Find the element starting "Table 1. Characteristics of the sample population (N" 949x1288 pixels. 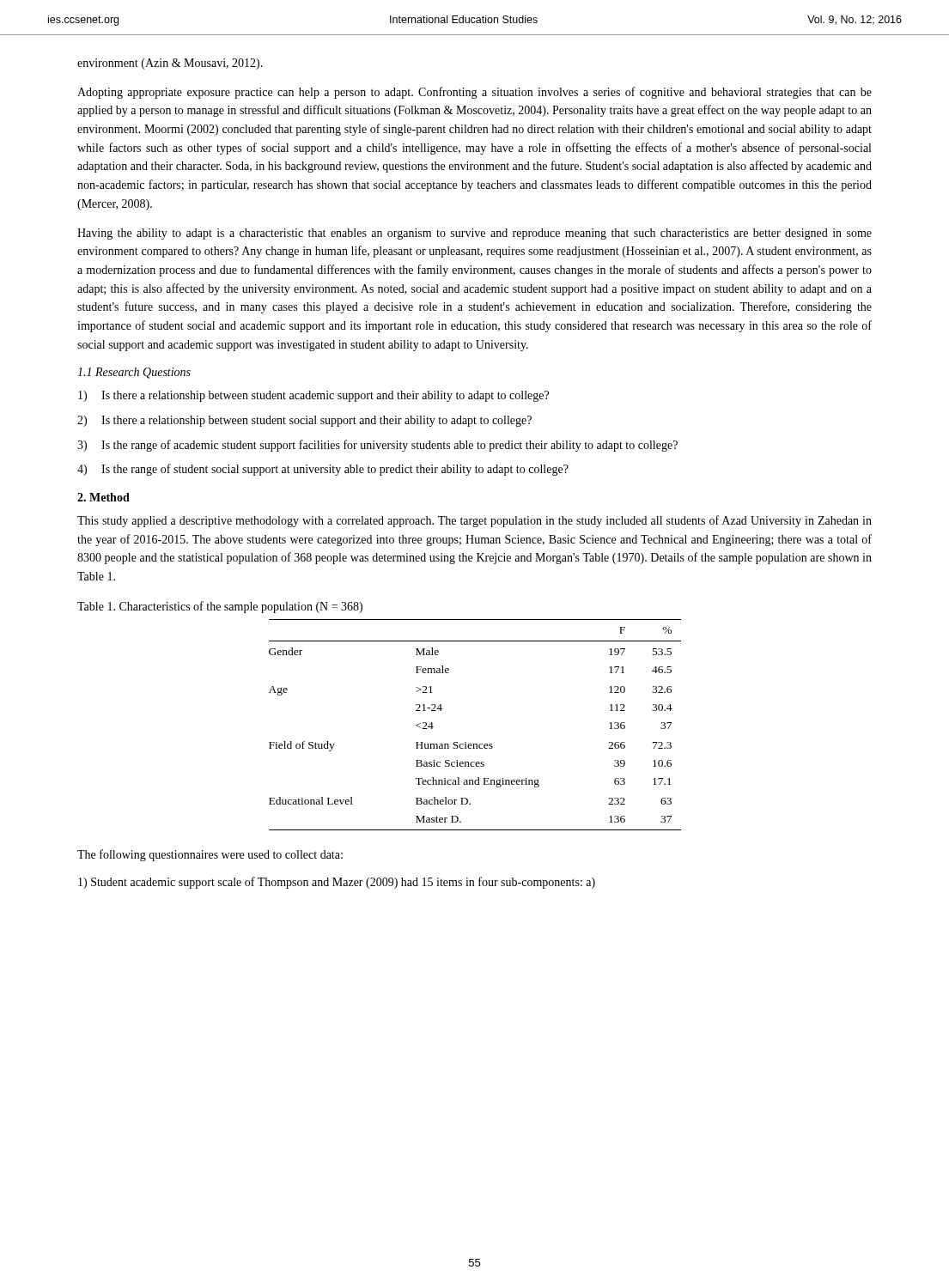[220, 607]
